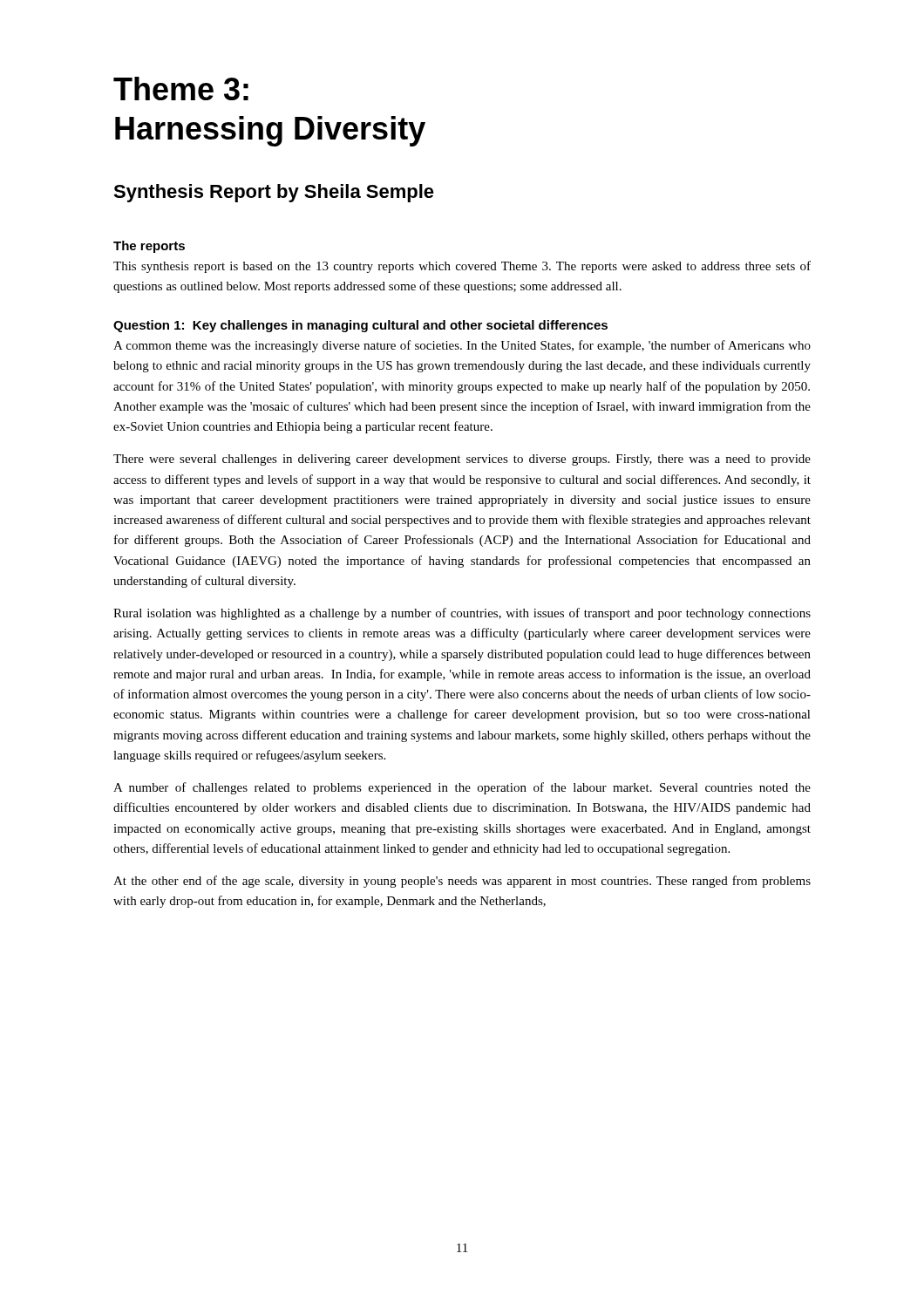Point to the section header beginning "Question 1: Key"
Image resolution: width=924 pixels, height=1308 pixels.
point(361,325)
